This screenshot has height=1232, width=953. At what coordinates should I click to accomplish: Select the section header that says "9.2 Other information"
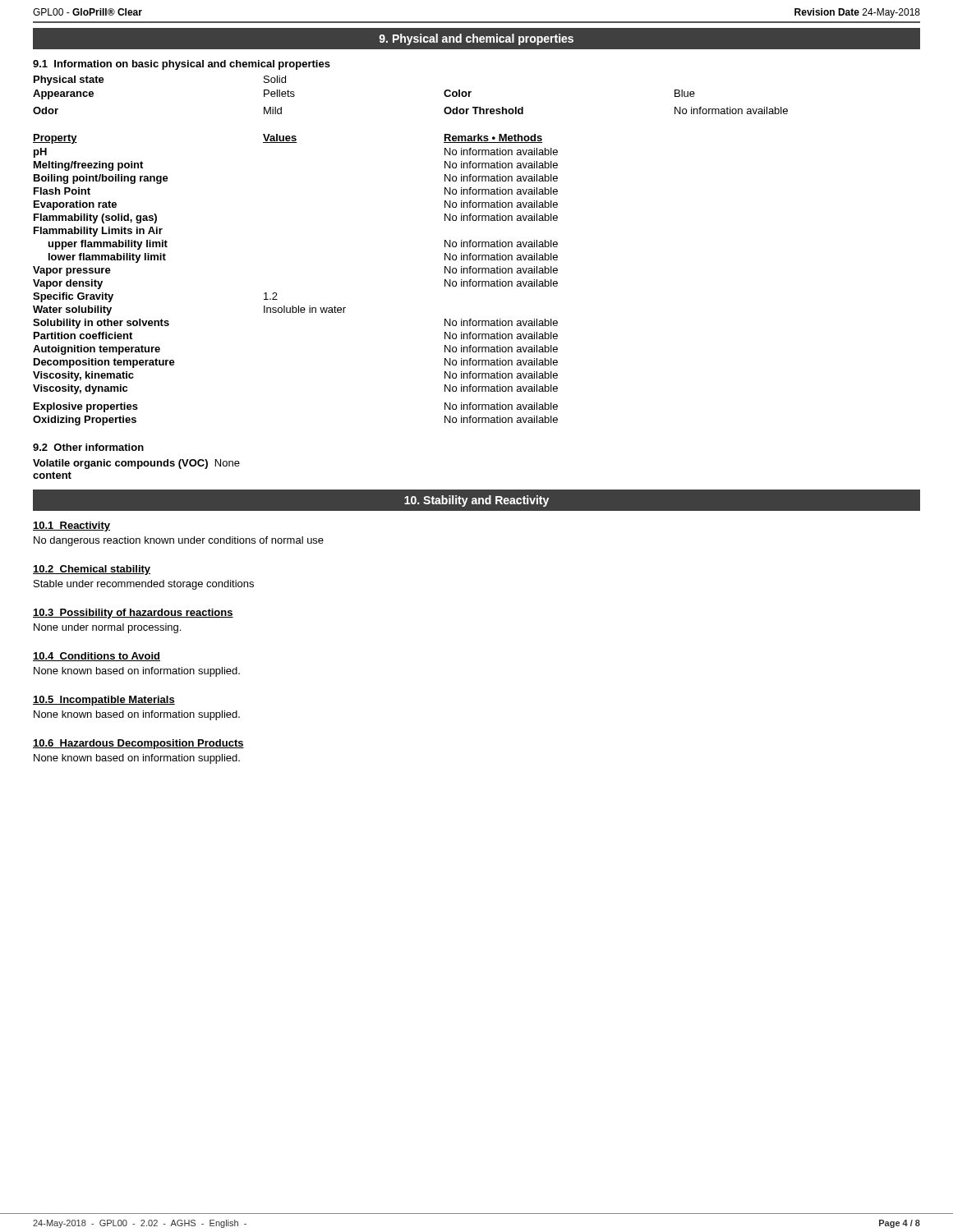(x=88, y=447)
